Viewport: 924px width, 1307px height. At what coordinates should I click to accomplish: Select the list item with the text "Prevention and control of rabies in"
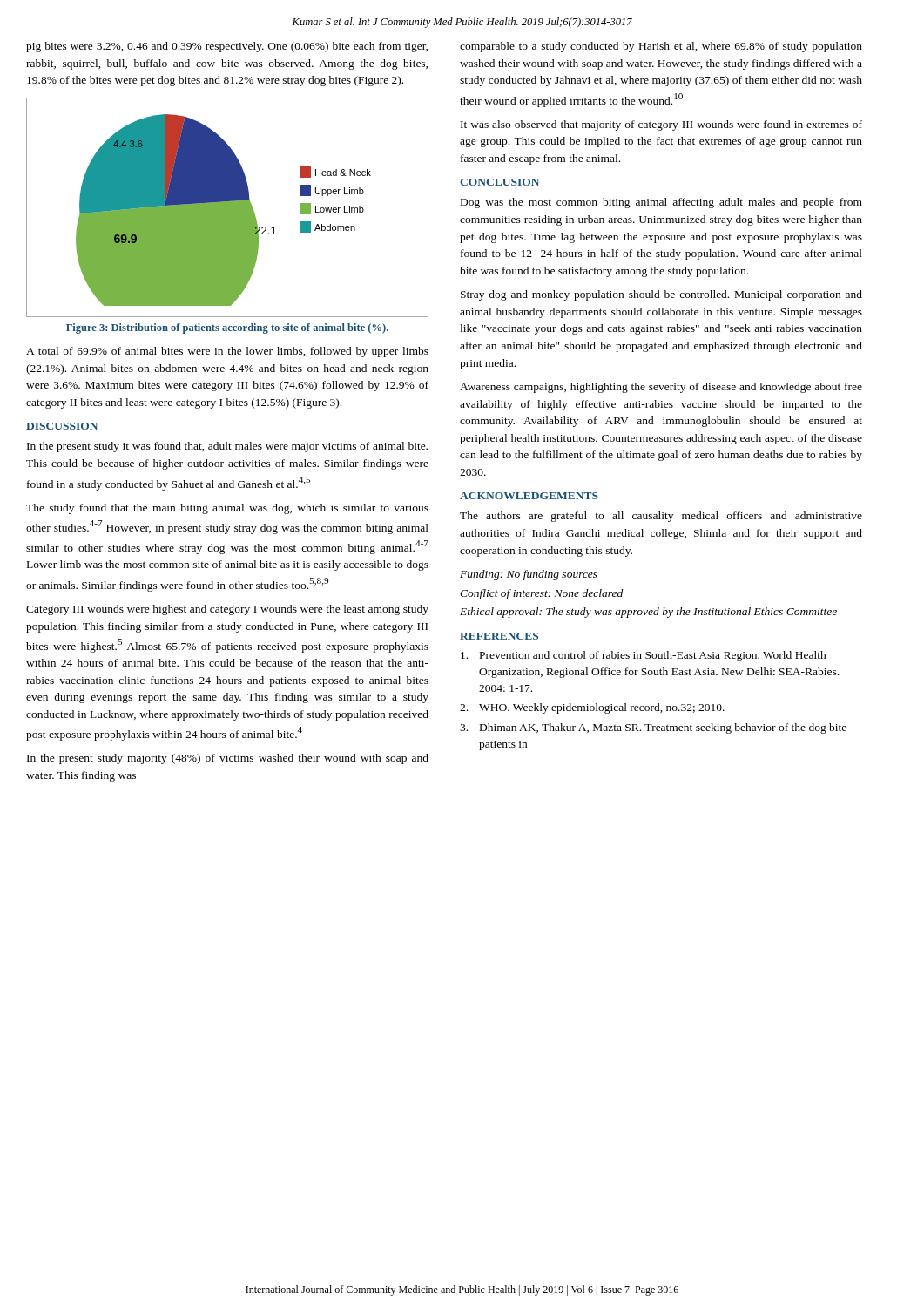[661, 672]
